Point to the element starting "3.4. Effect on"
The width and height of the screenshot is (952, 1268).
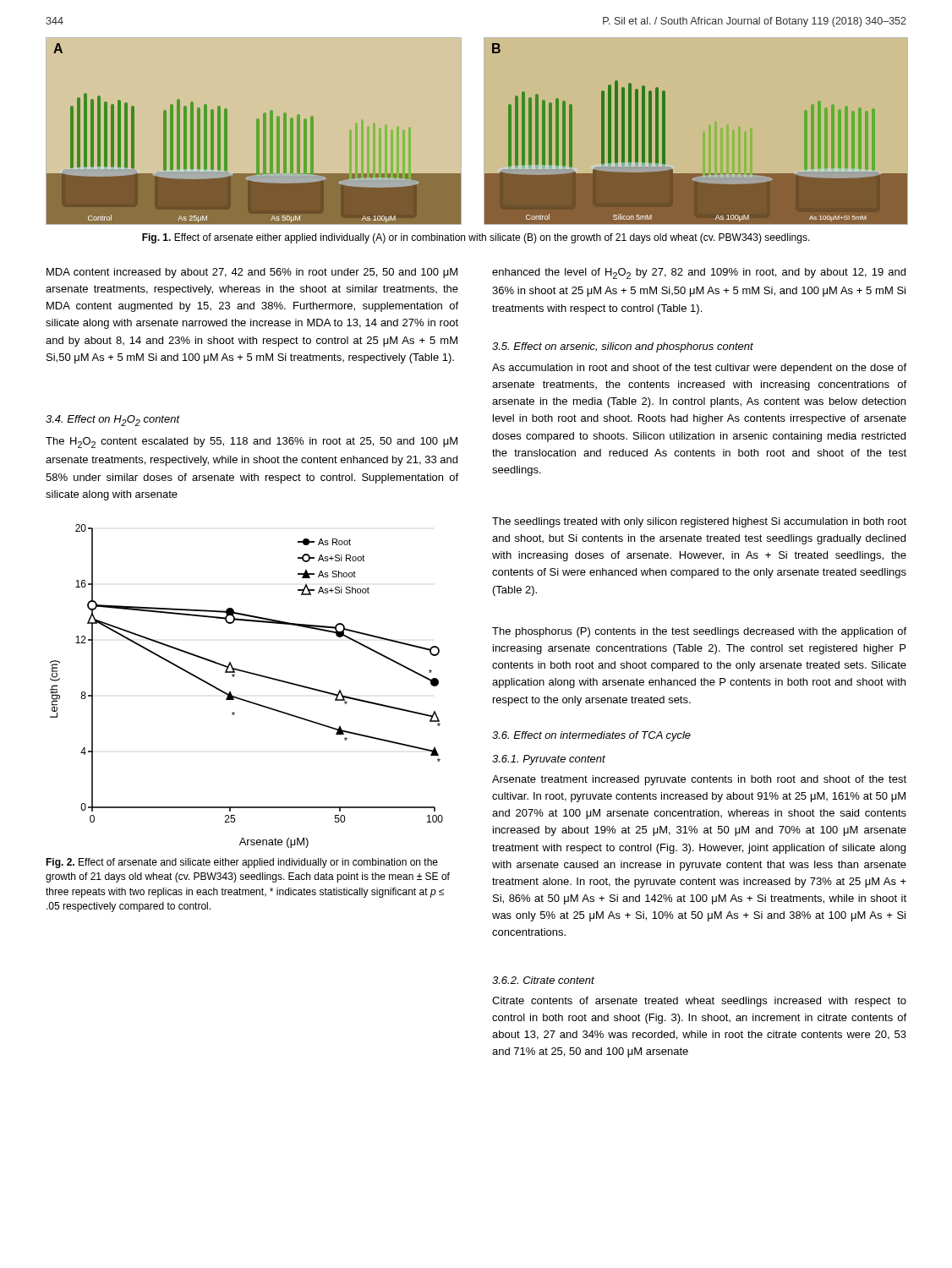point(112,420)
